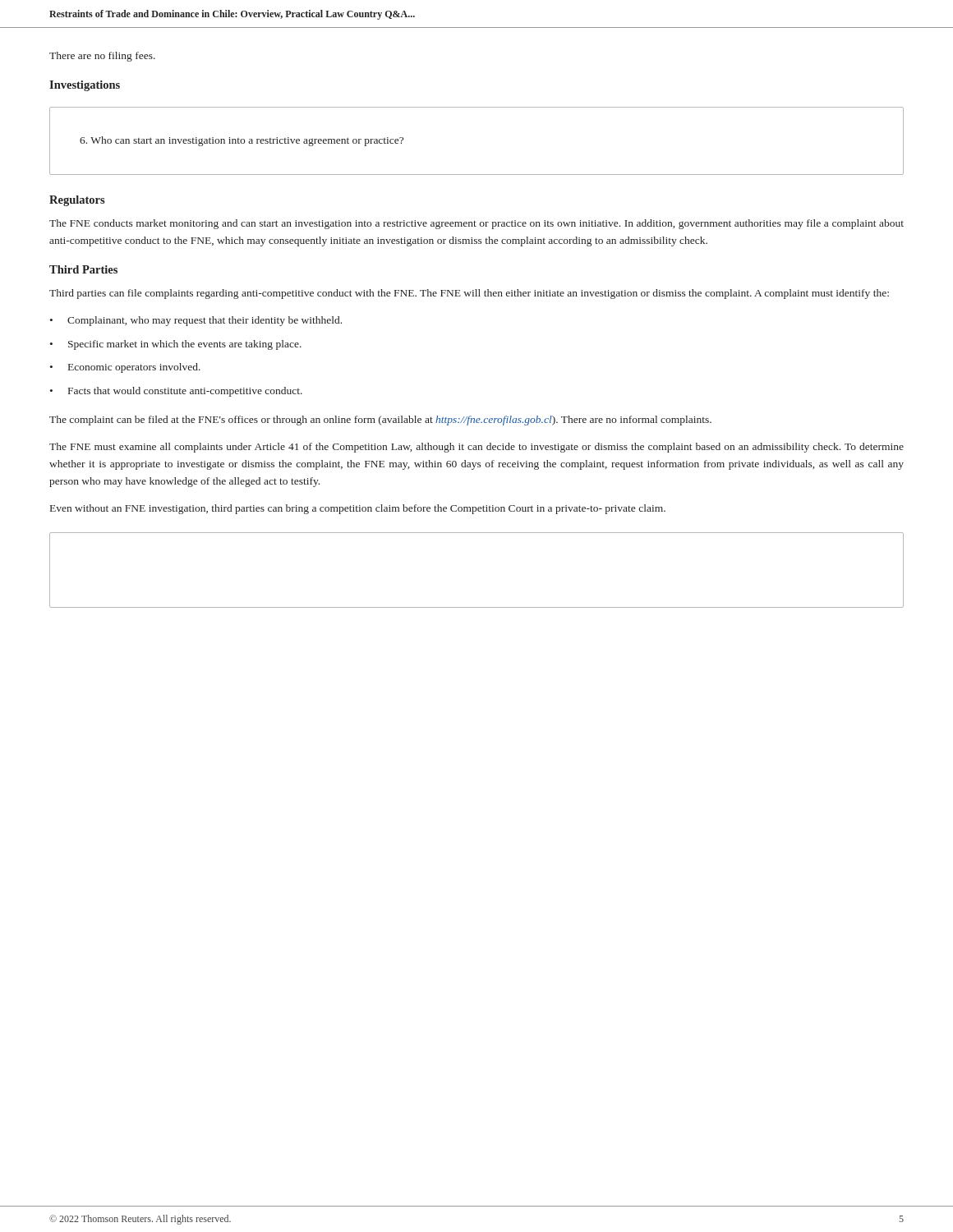Select the region starting "Third parties can file complaints regarding anti-competitive"
Image resolution: width=953 pixels, height=1232 pixels.
point(469,293)
